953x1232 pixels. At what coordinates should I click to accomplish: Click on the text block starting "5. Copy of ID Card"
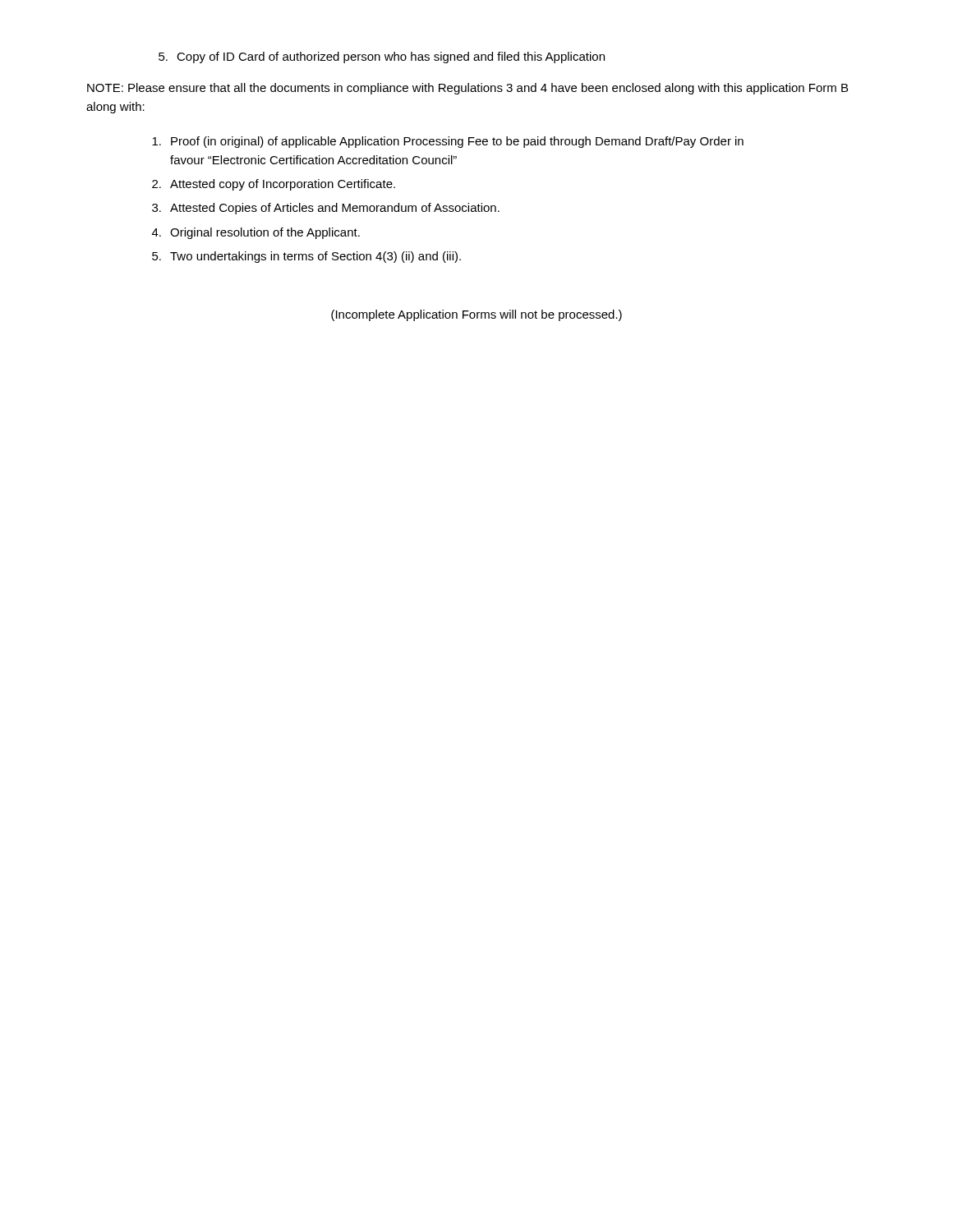(x=501, y=56)
